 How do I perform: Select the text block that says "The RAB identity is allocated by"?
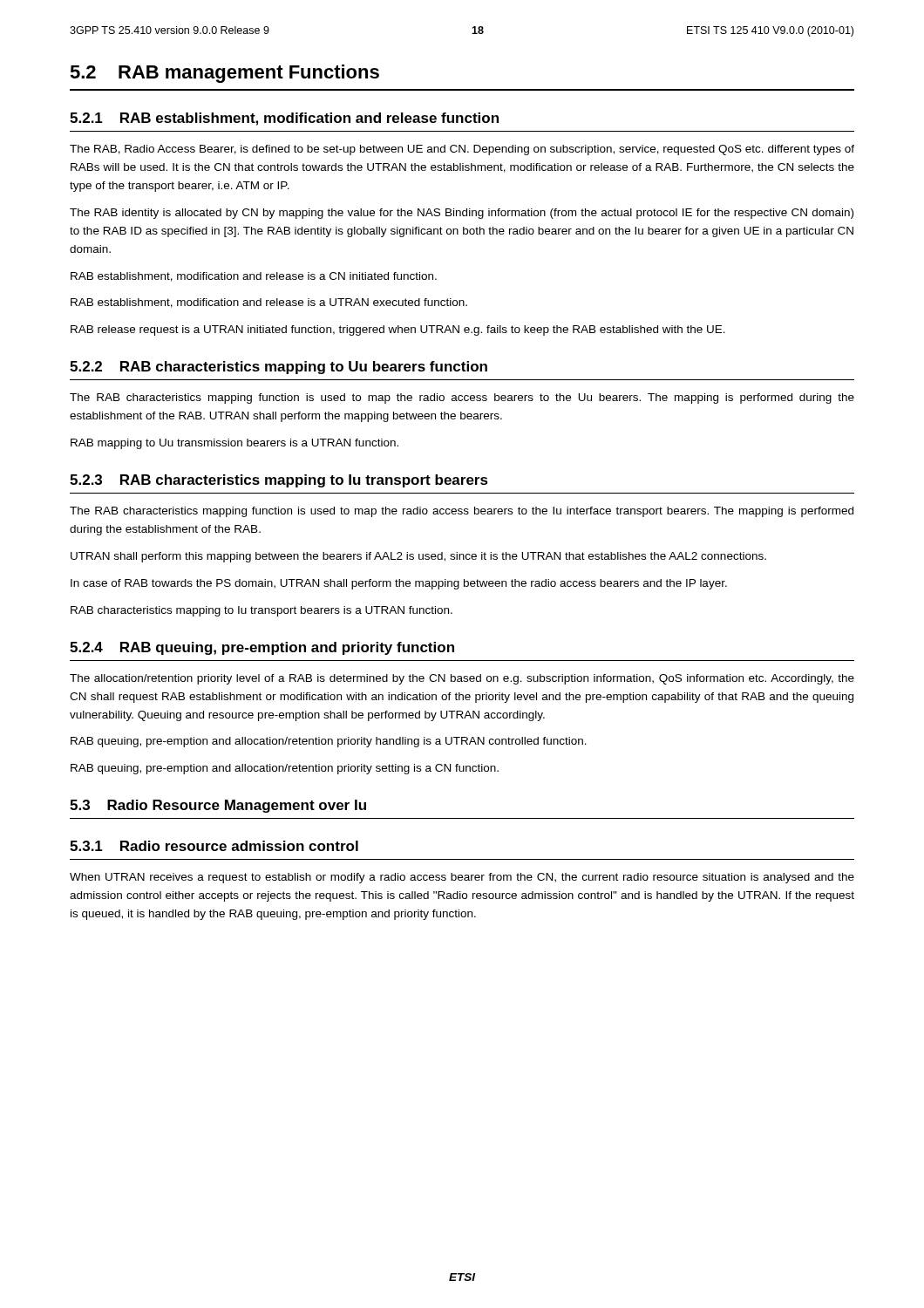coord(462,230)
